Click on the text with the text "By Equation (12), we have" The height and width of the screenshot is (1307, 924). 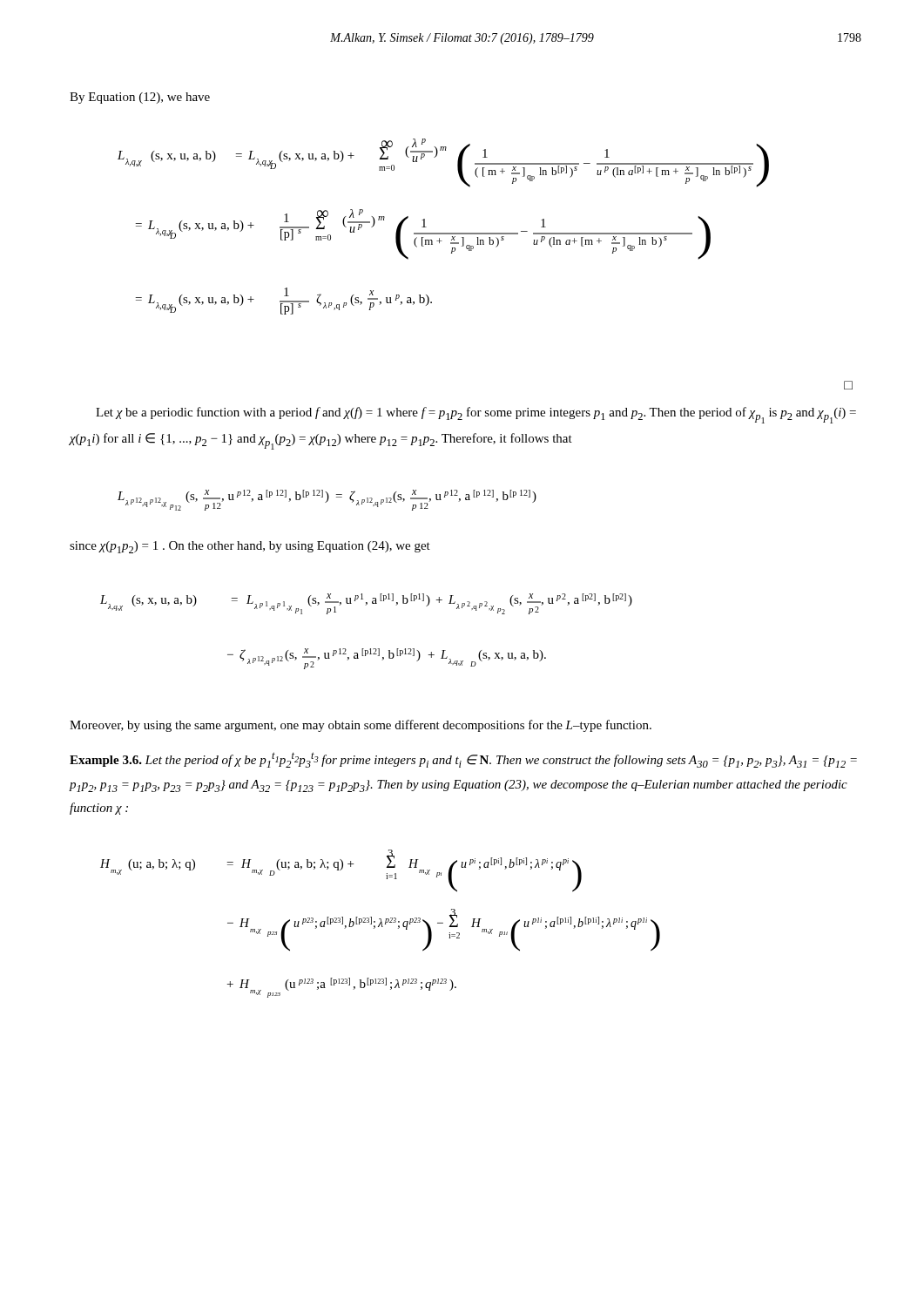coord(140,97)
